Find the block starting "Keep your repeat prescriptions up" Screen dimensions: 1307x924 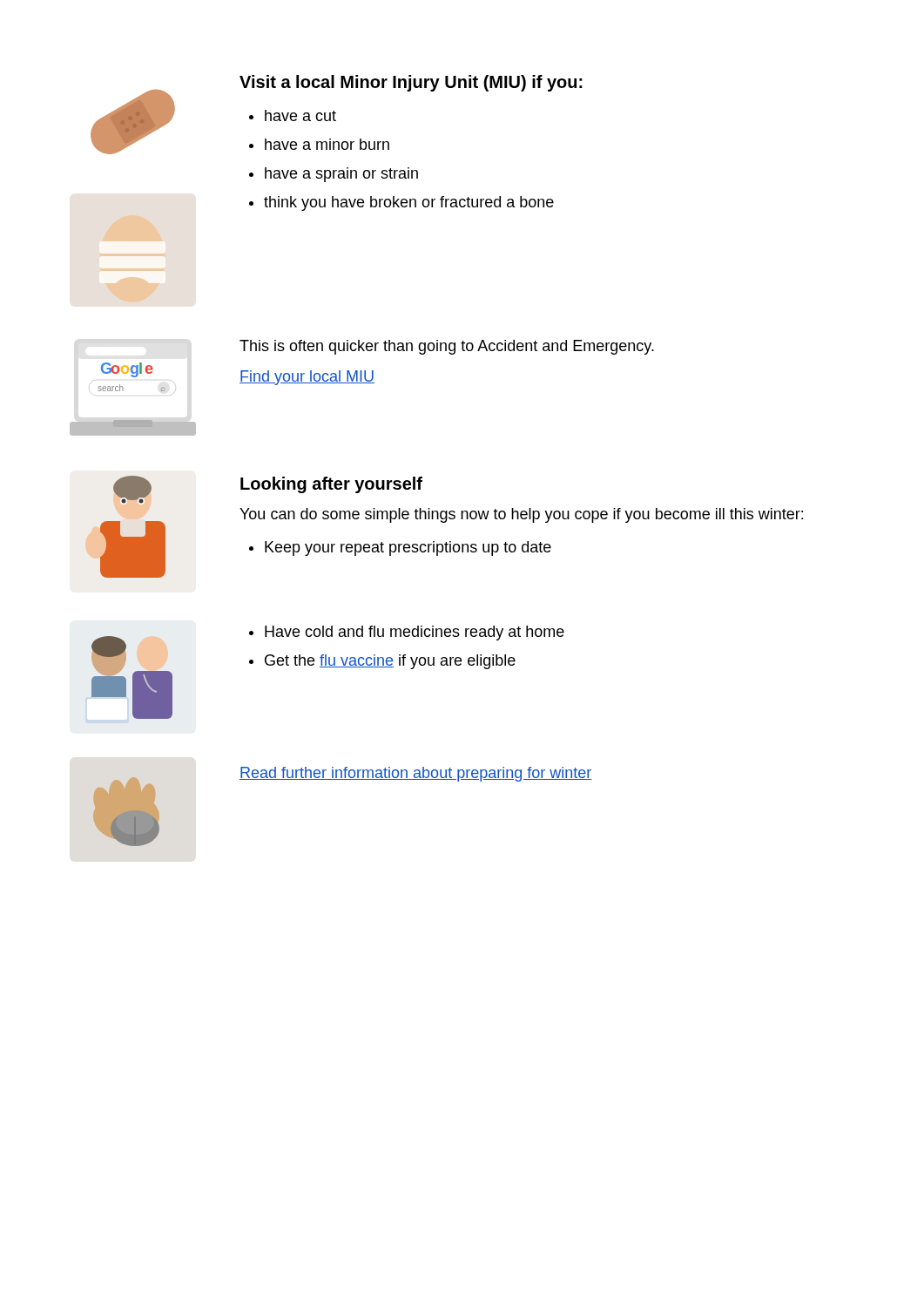(408, 549)
